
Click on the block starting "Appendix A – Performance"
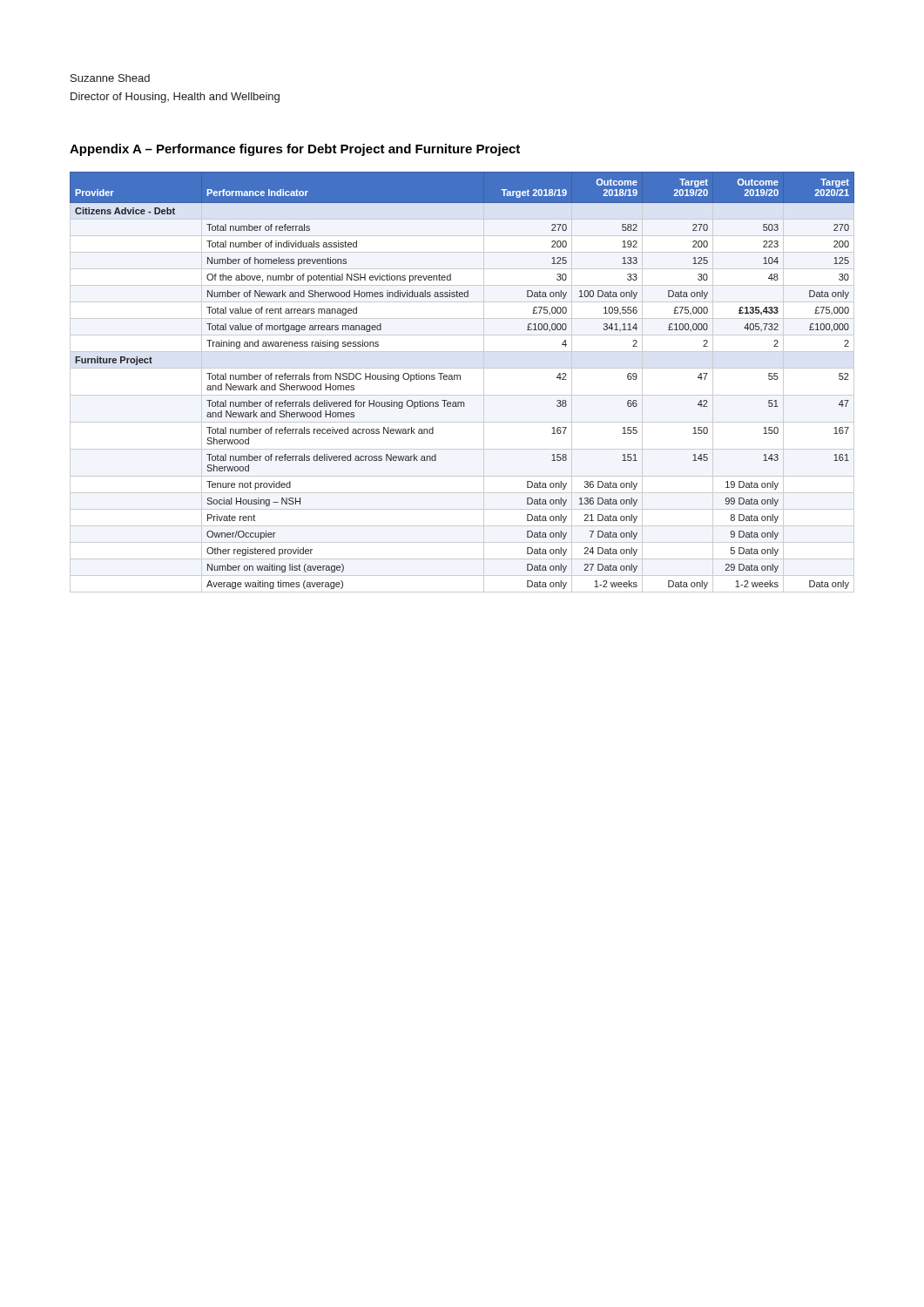295,148
